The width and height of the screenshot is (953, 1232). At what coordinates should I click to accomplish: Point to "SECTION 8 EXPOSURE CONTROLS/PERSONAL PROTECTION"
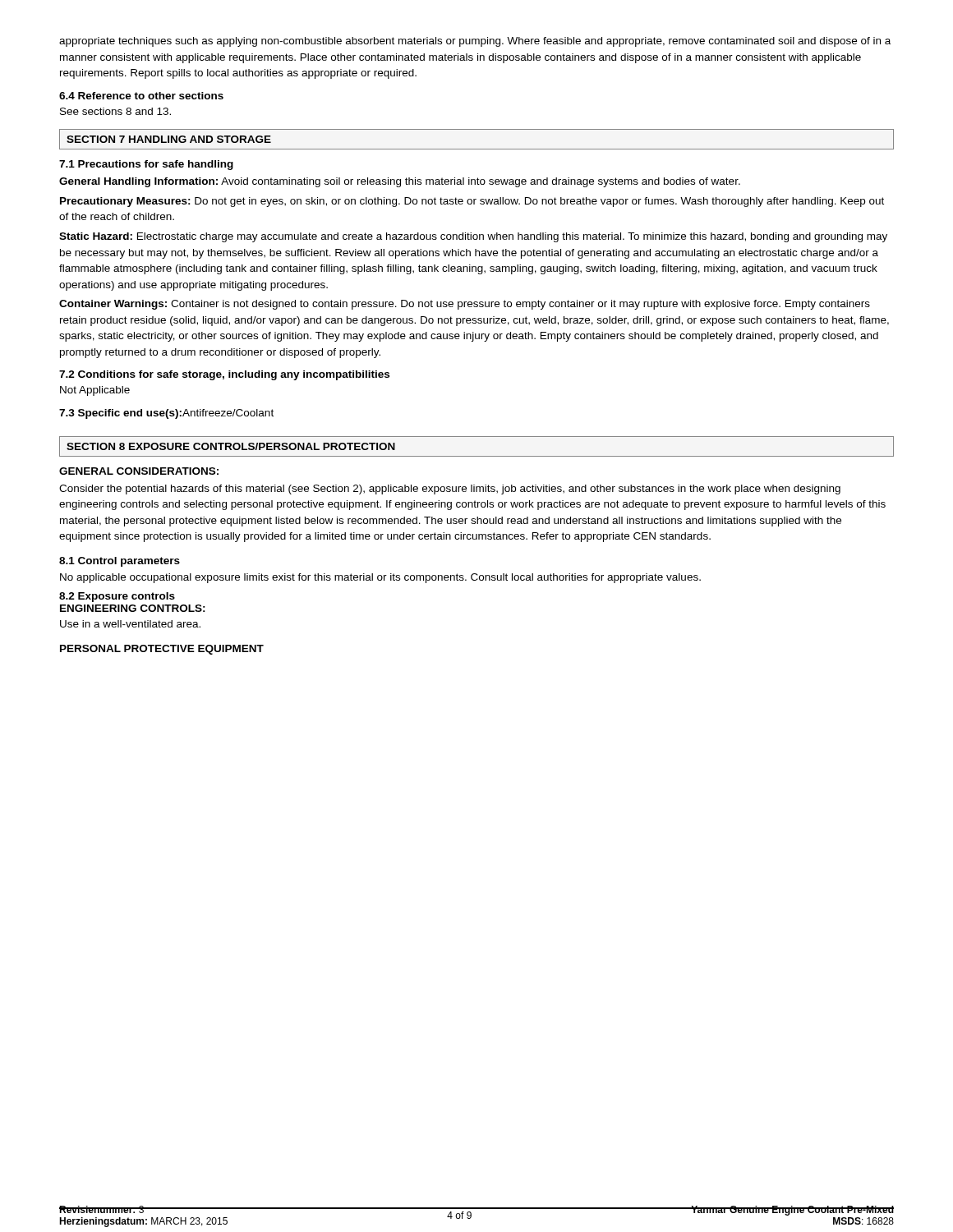[x=476, y=446]
